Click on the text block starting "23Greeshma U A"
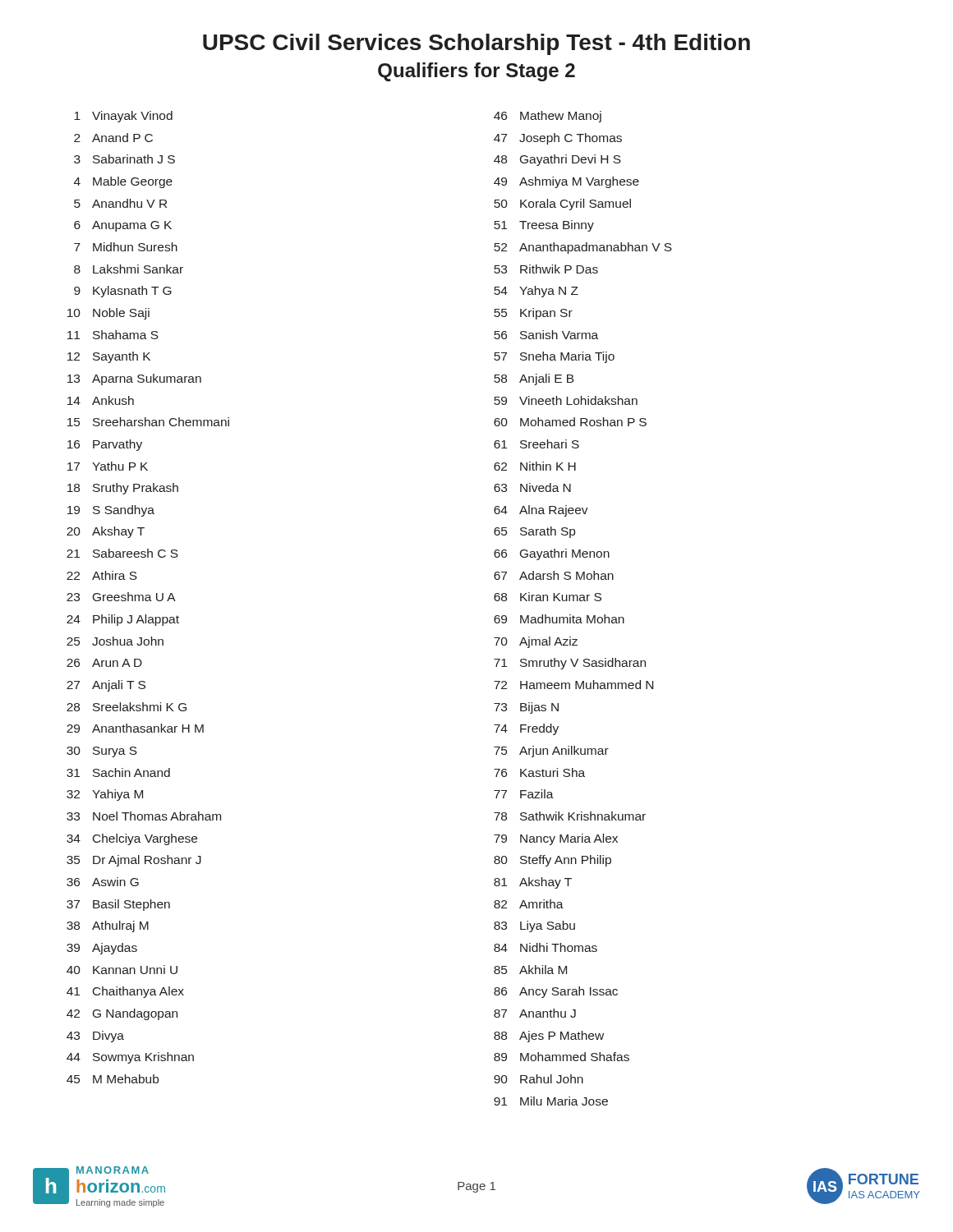The height and width of the screenshot is (1232, 953). coord(112,598)
